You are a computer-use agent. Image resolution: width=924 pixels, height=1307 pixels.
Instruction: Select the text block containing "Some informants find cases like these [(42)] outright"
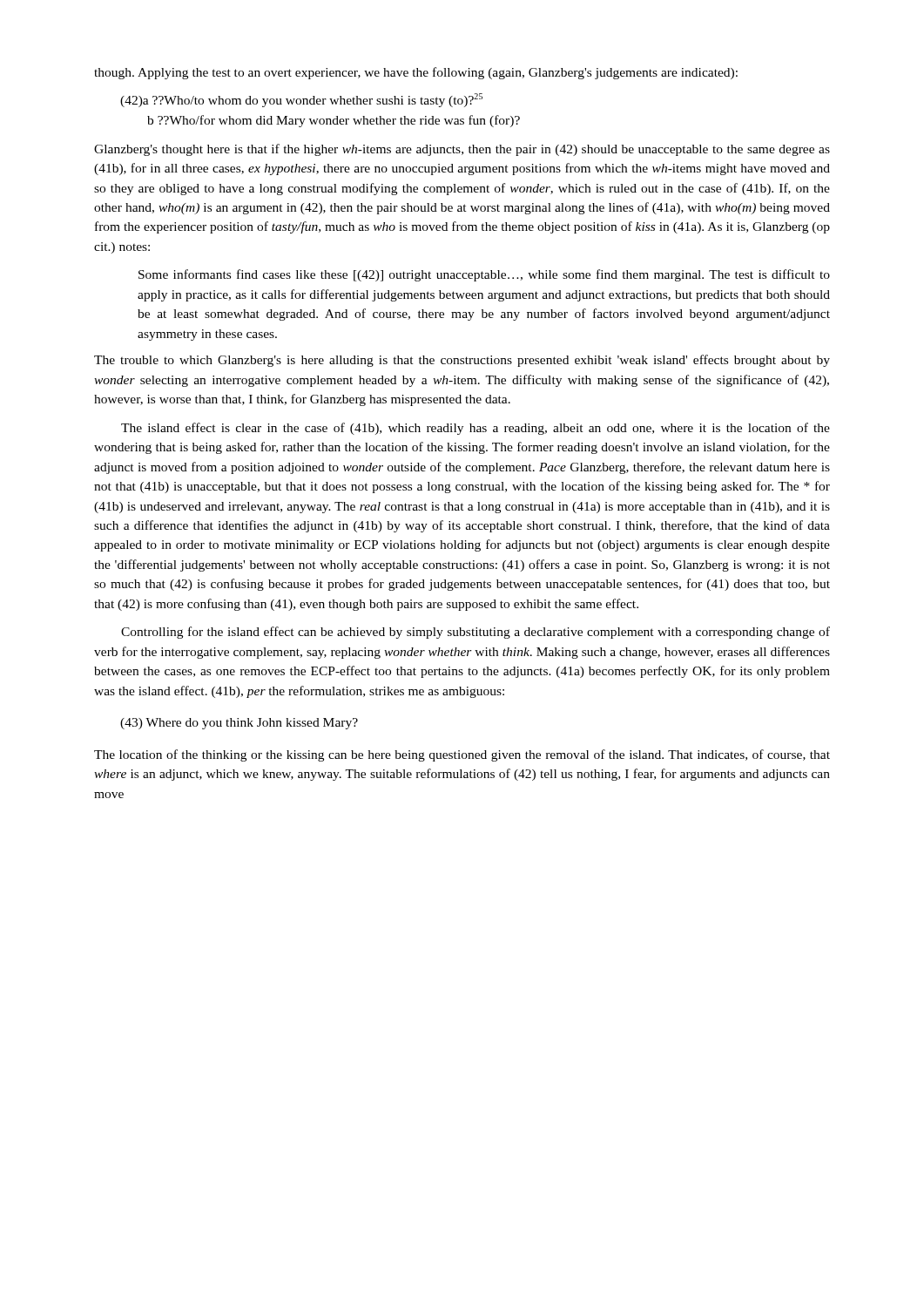click(x=484, y=304)
